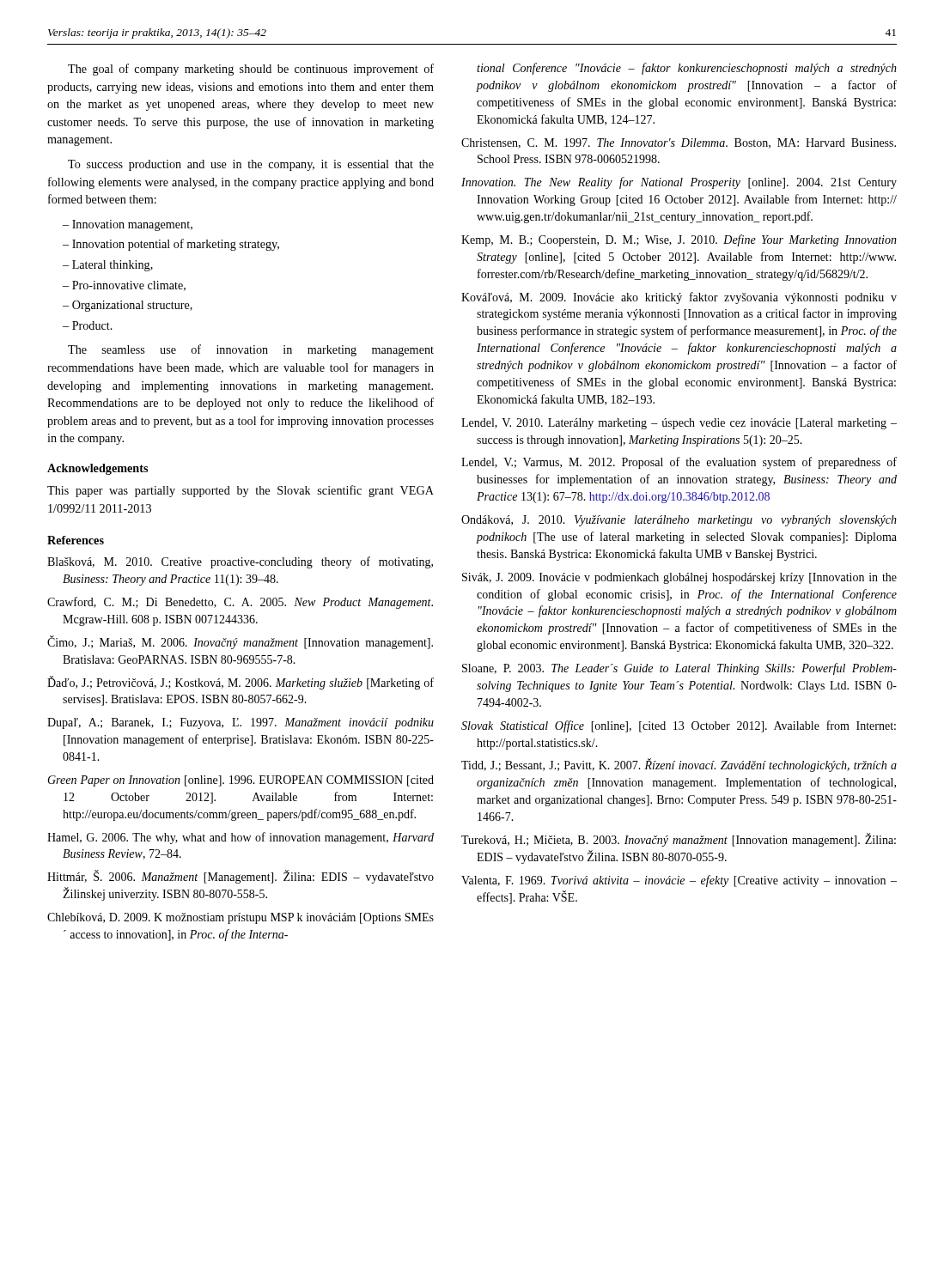The height and width of the screenshot is (1288, 944).
Task: Point to the block beginning "Lendel, V.; Varmus, M."
Action: click(679, 480)
